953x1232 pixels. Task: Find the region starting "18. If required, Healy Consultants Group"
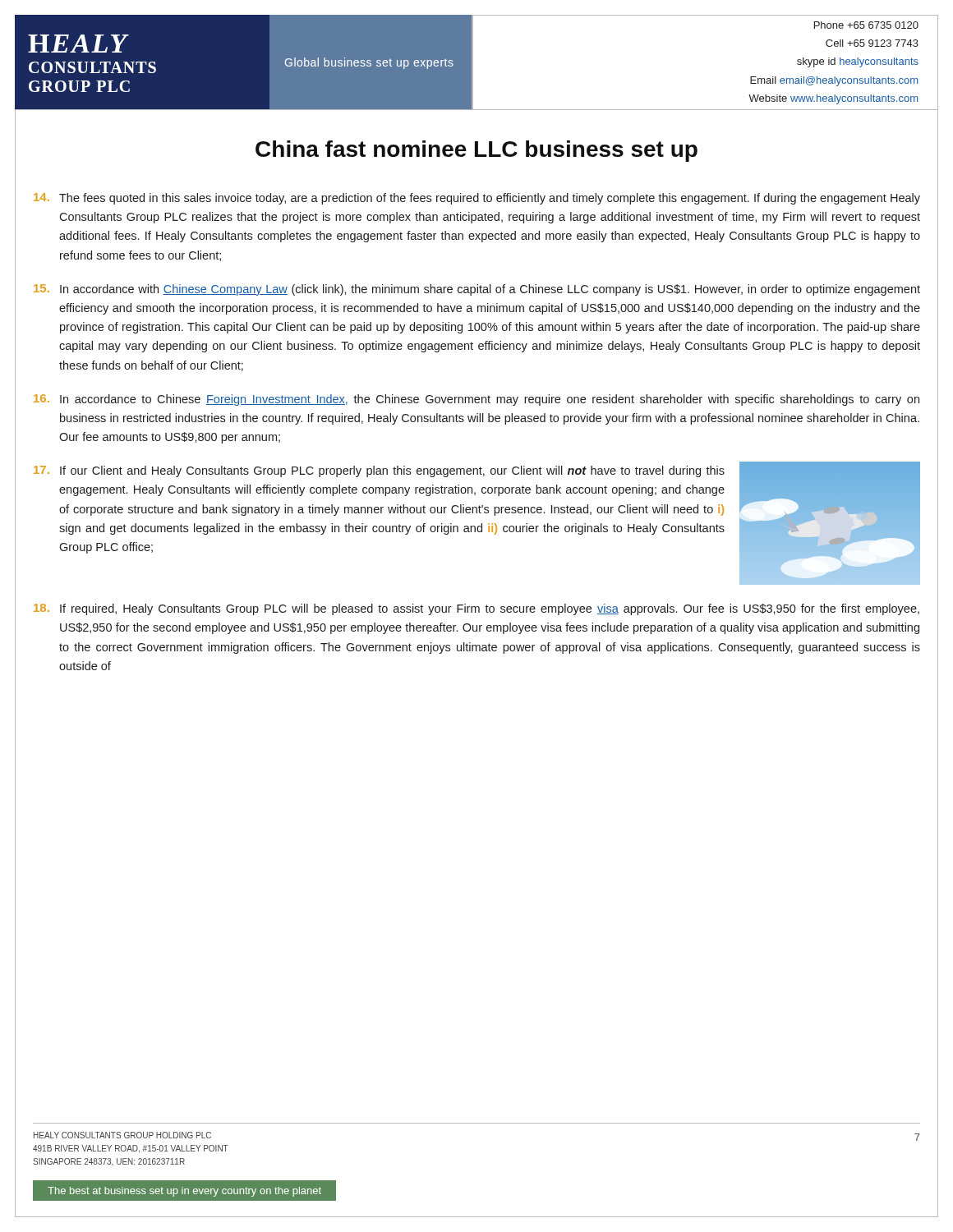[476, 638]
